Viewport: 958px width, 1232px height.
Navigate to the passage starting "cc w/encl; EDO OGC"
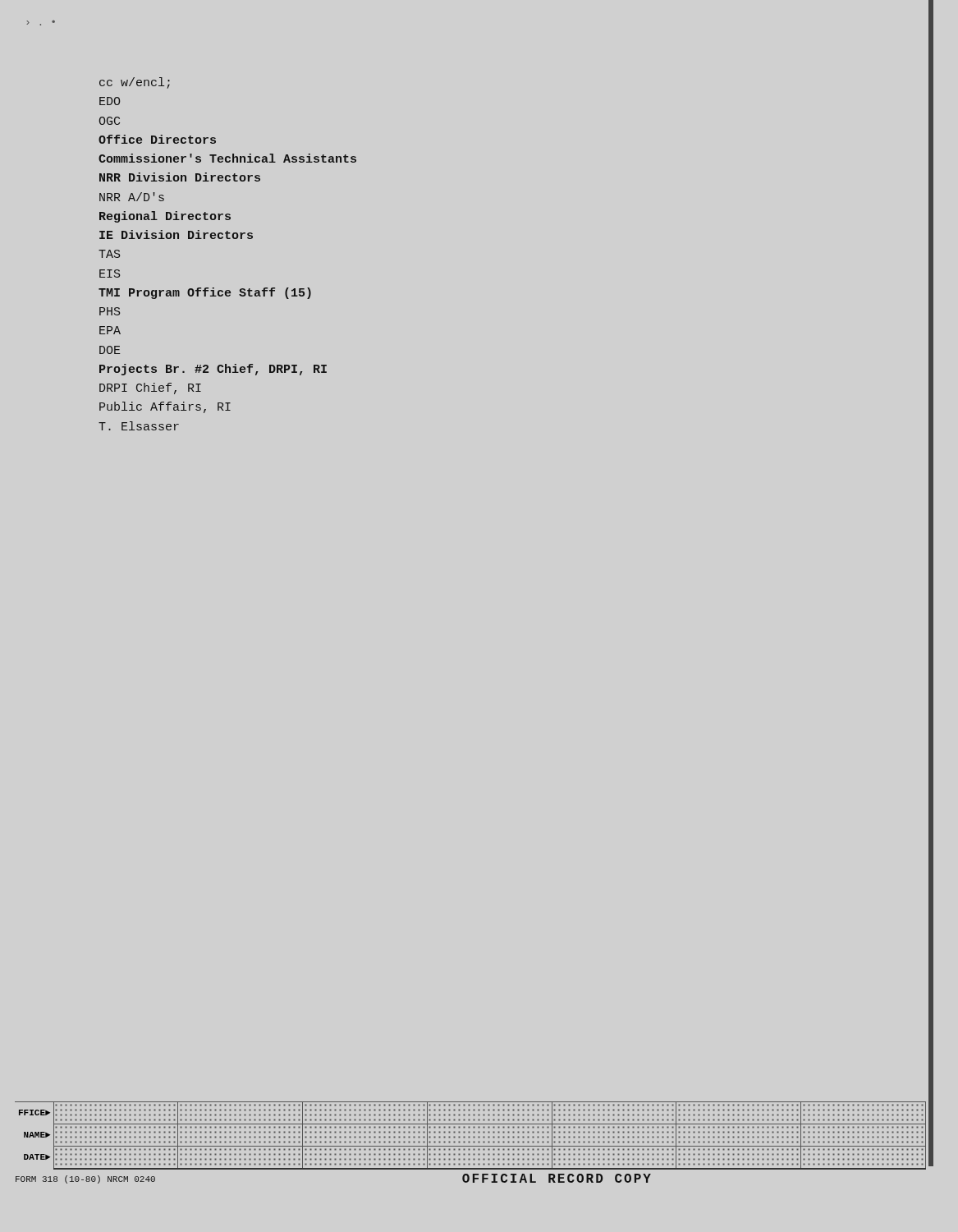coord(135,83)
